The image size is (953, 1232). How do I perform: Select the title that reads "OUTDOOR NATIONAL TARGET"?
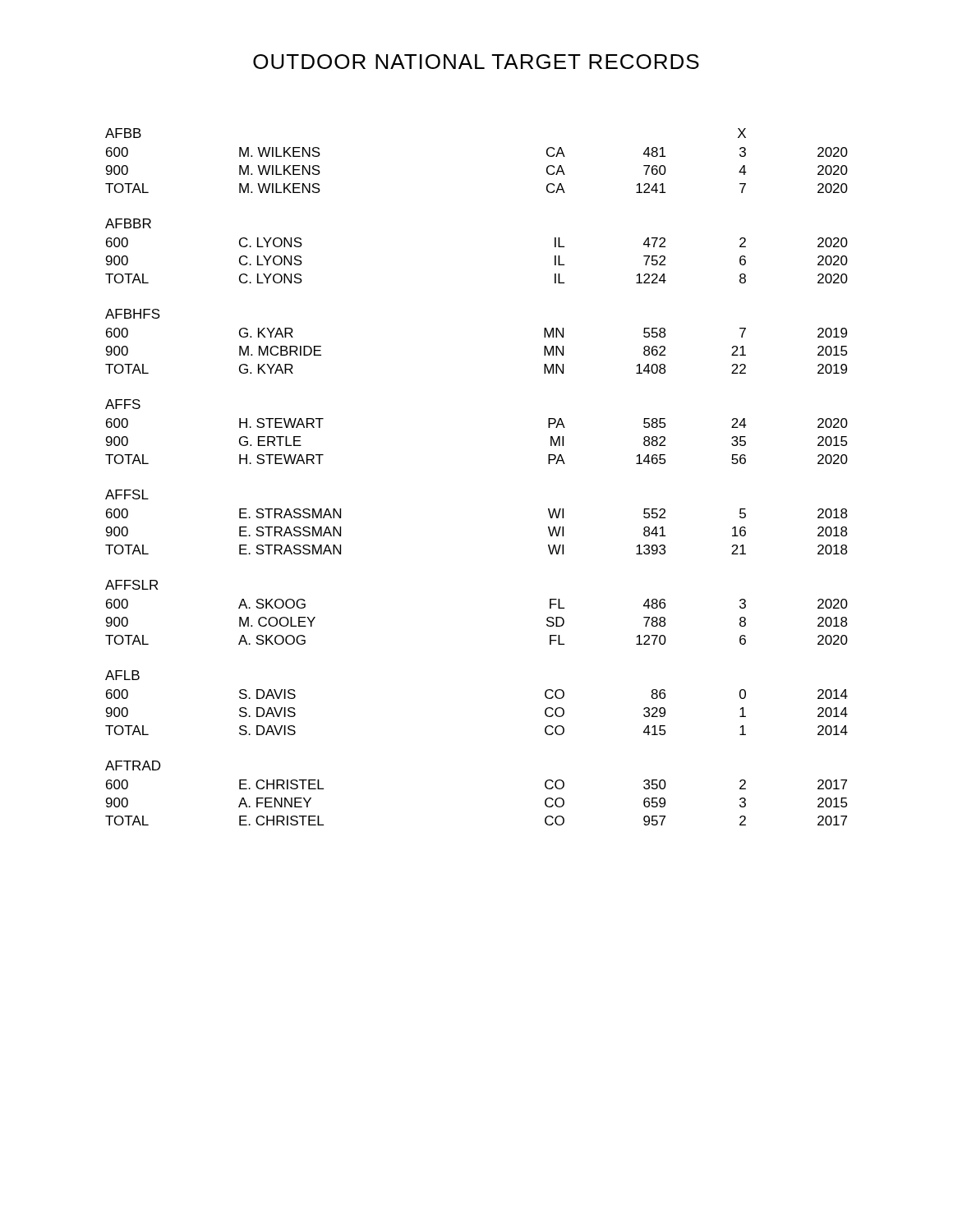pos(476,62)
